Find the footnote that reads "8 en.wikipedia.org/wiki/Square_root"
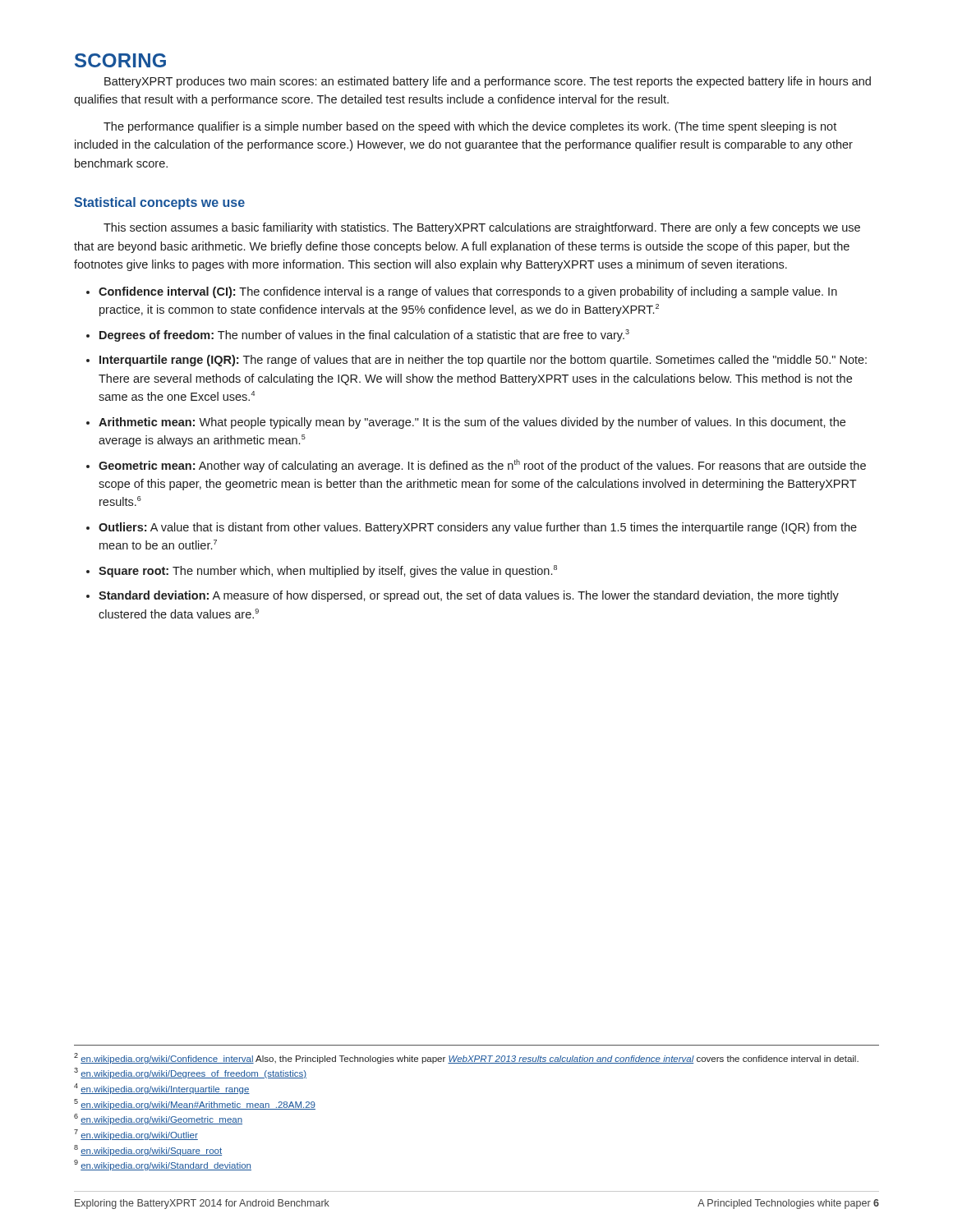The width and height of the screenshot is (953, 1232). (x=148, y=1150)
